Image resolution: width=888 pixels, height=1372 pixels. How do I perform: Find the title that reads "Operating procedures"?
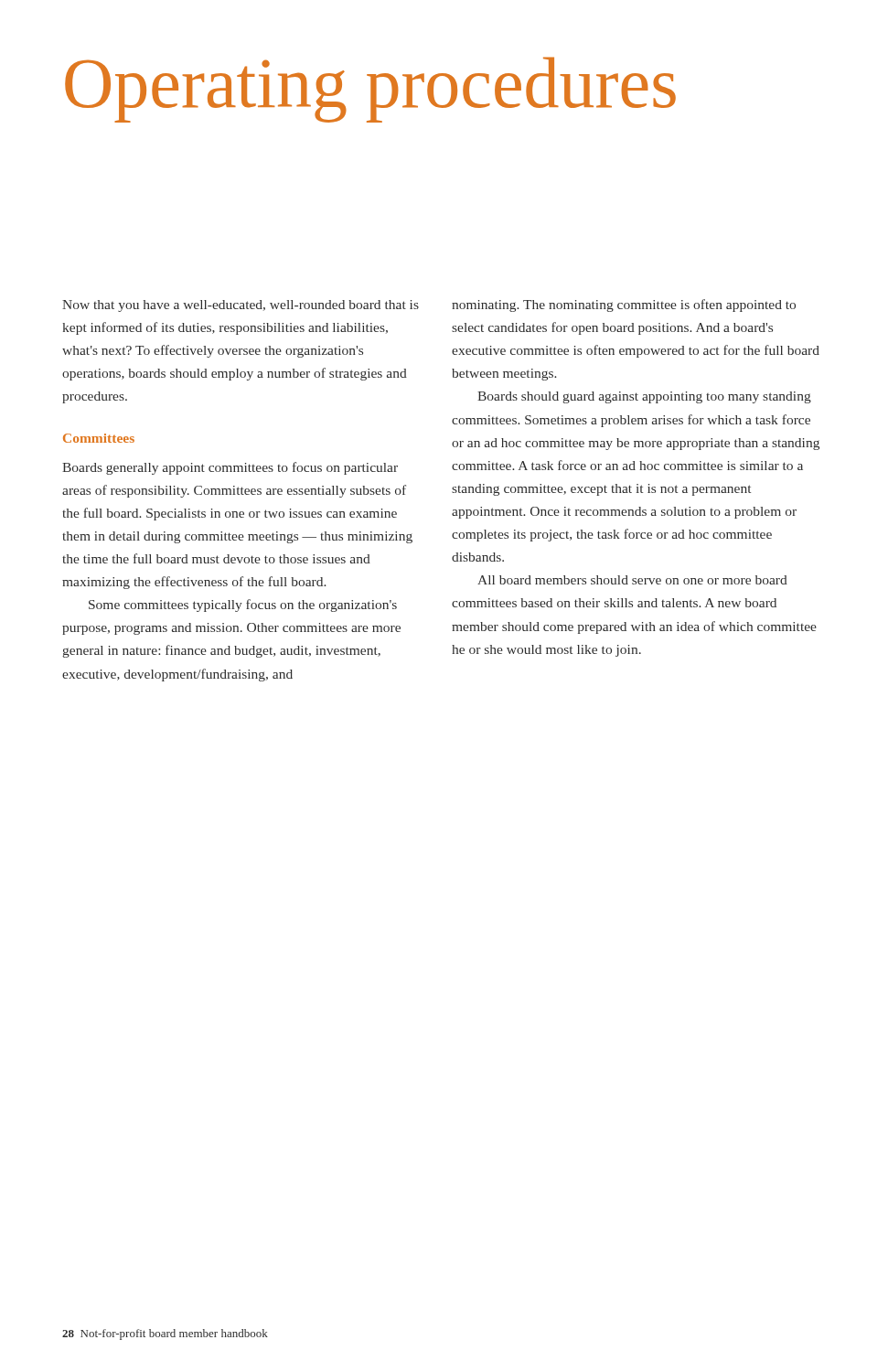point(444,83)
